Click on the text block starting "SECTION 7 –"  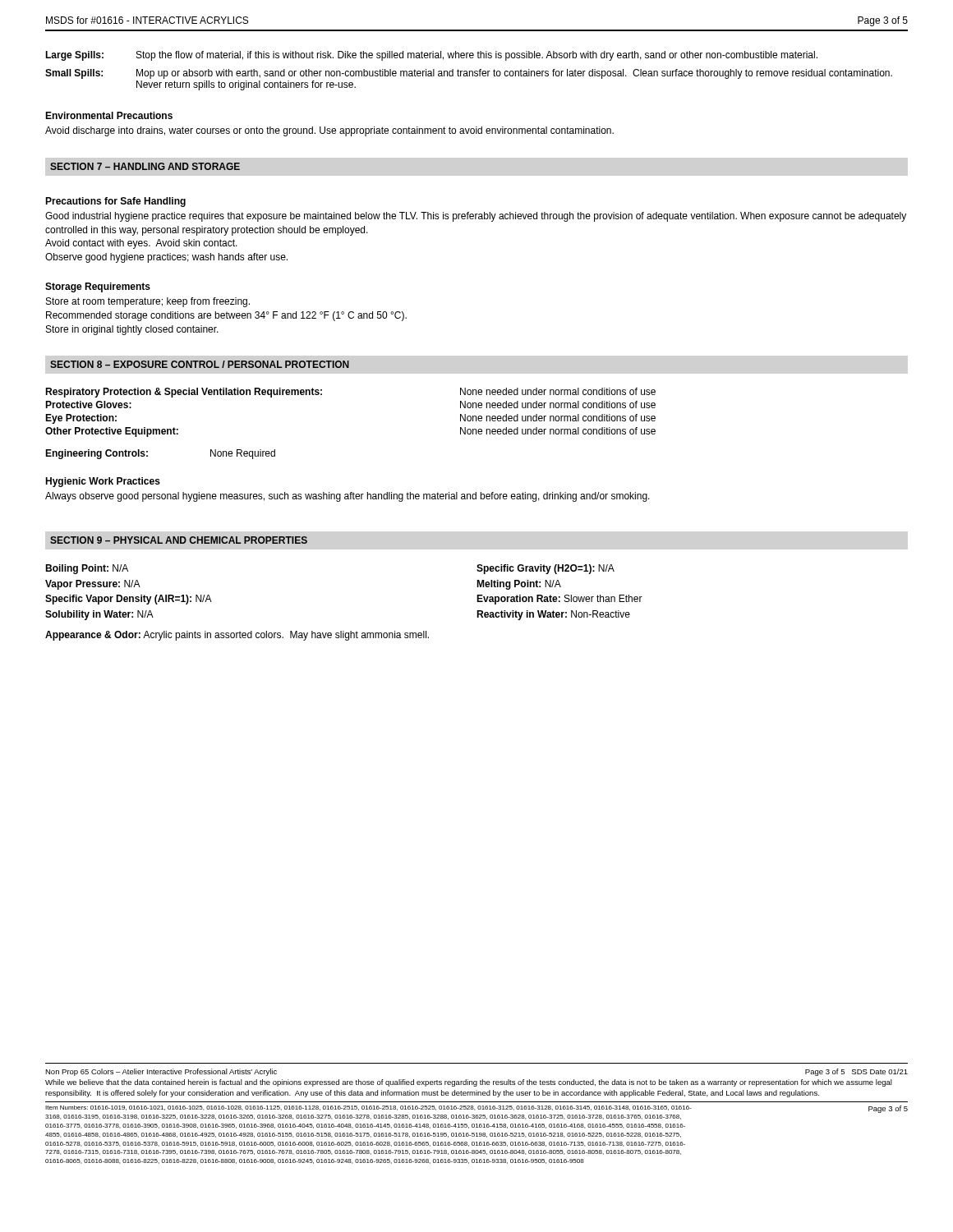[x=145, y=167]
